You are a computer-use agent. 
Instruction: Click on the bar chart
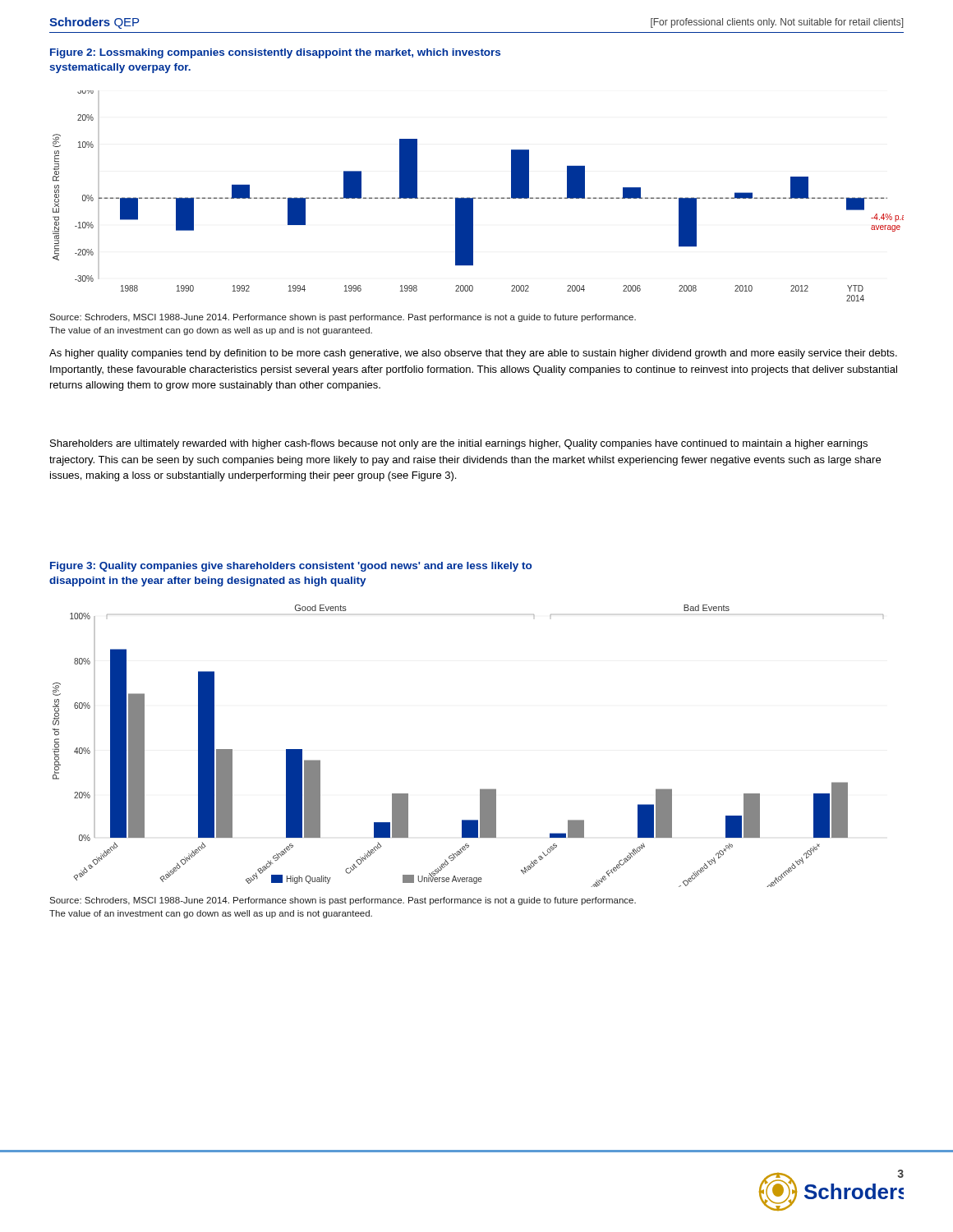pos(476,197)
